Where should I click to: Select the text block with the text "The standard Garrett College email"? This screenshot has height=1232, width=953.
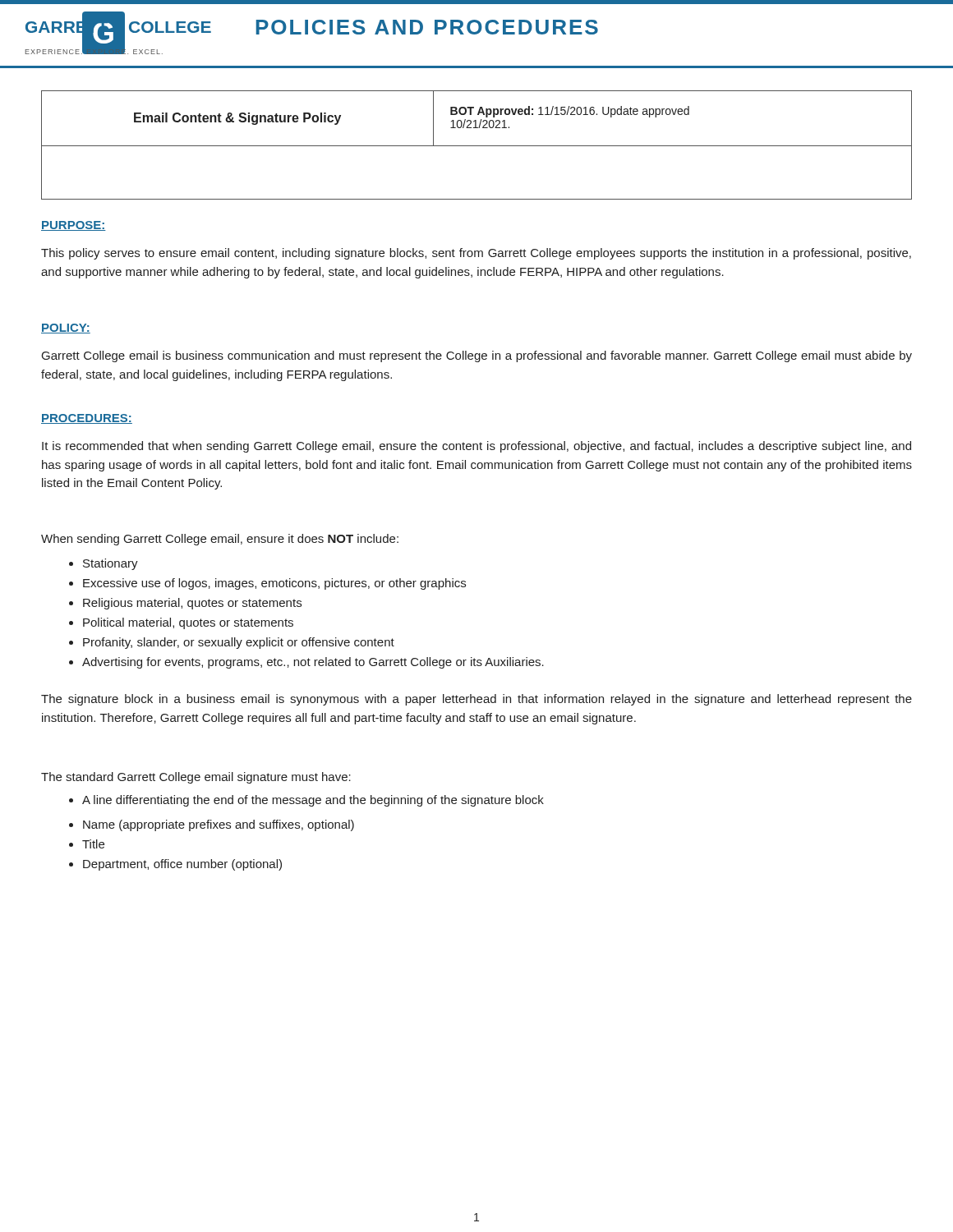click(x=196, y=777)
